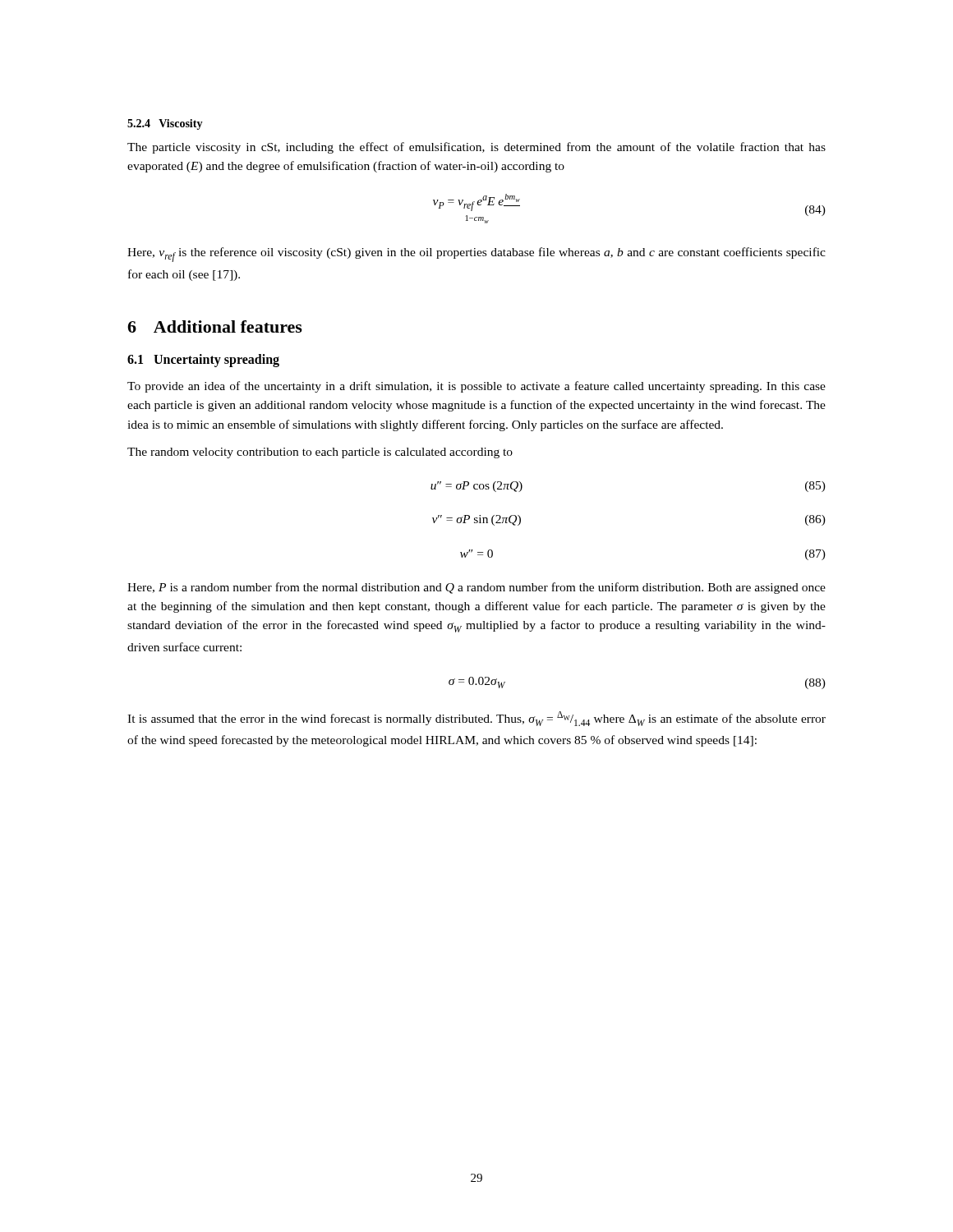The image size is (953, 1232).
Task: Locate the text block that reads "The random velocity contribution to each particle"
Action: [x=320, y=451]
